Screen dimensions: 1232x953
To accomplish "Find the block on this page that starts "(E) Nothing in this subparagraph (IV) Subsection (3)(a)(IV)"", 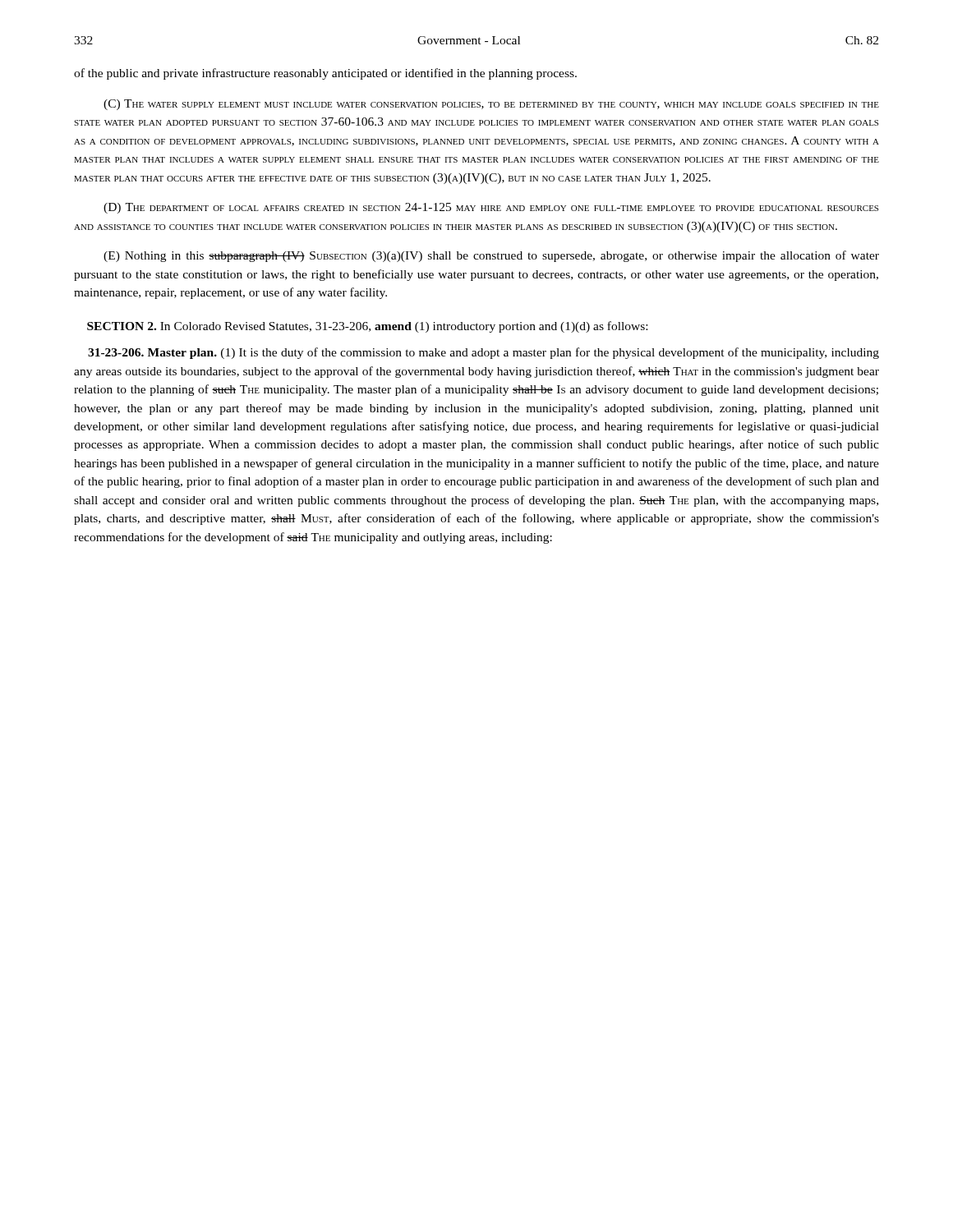I will (x=476, y=274).
